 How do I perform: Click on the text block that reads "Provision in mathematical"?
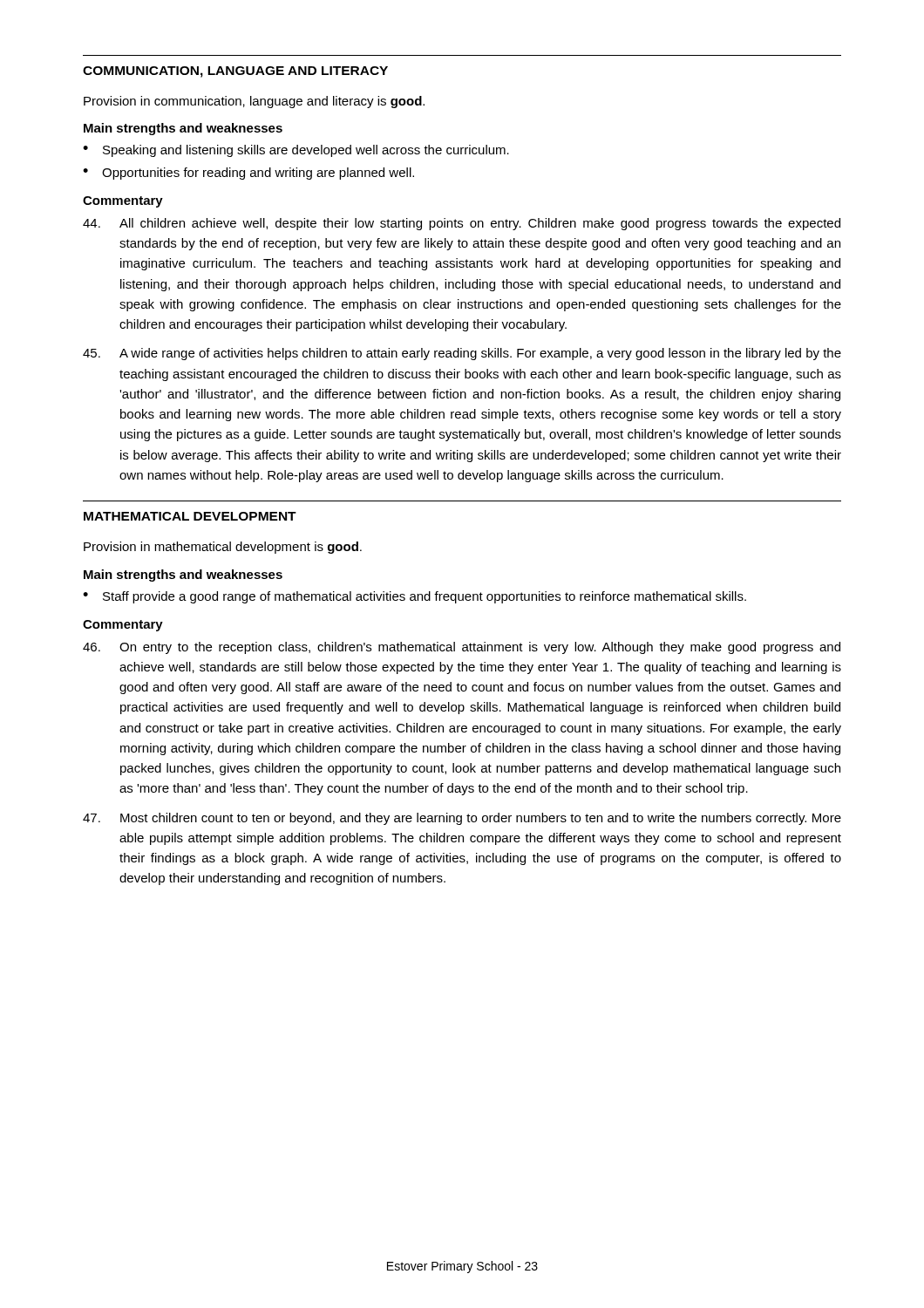pos(223,548)
